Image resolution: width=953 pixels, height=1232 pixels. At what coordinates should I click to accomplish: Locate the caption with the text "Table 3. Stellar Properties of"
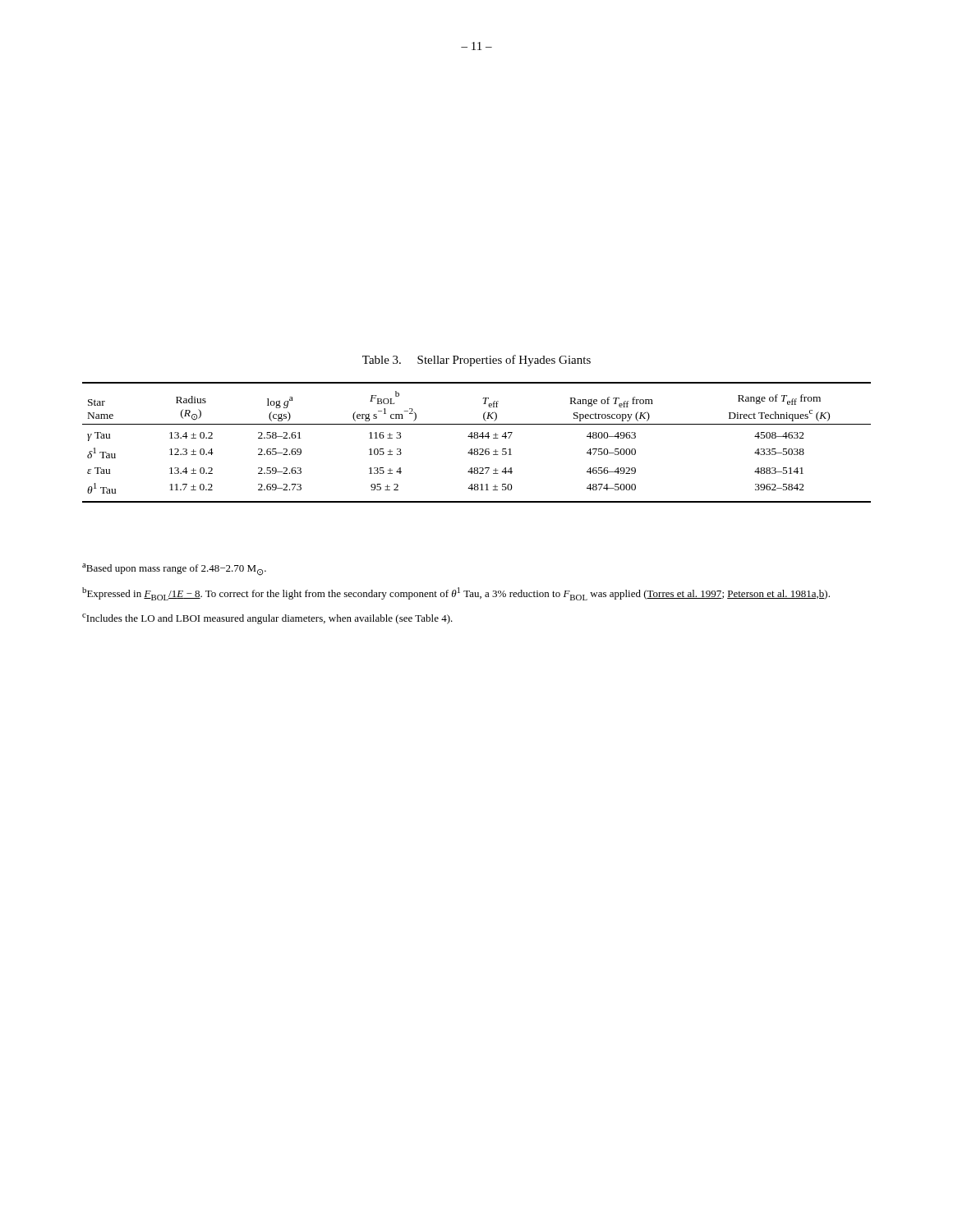(x=476, y=360)
